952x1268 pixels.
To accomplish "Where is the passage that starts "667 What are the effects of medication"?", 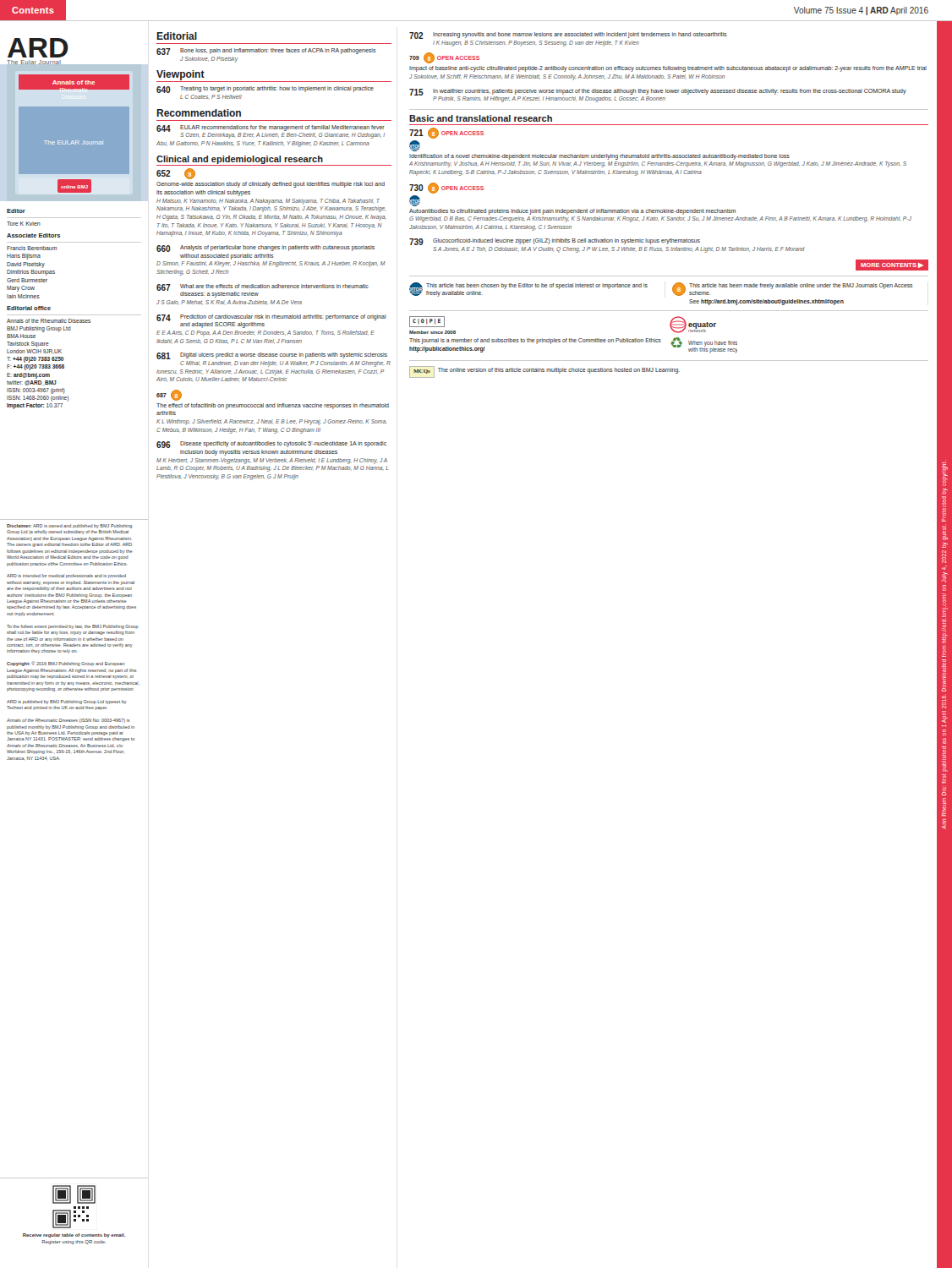I will click(274, 294).
